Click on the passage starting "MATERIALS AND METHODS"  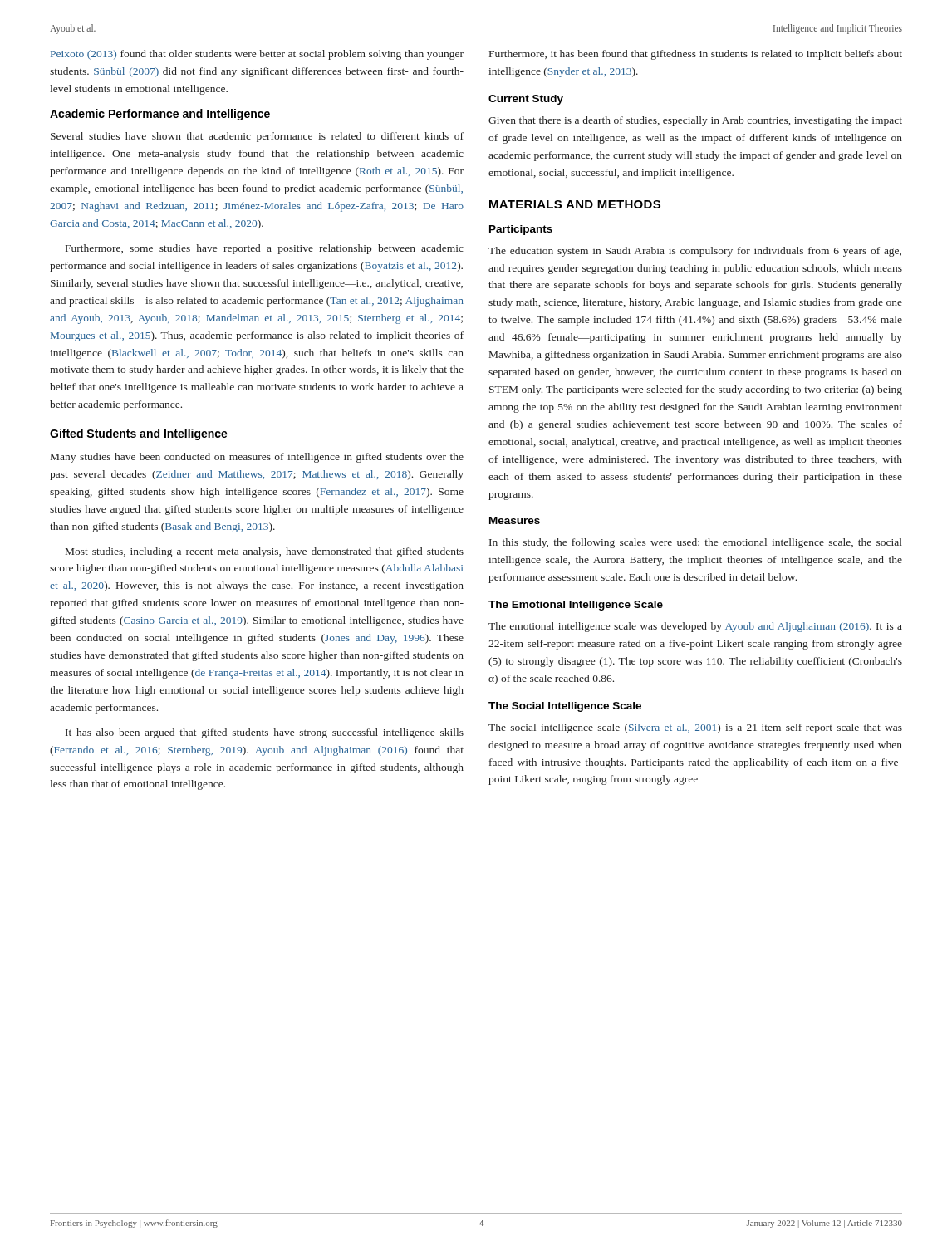click(575, 204)
